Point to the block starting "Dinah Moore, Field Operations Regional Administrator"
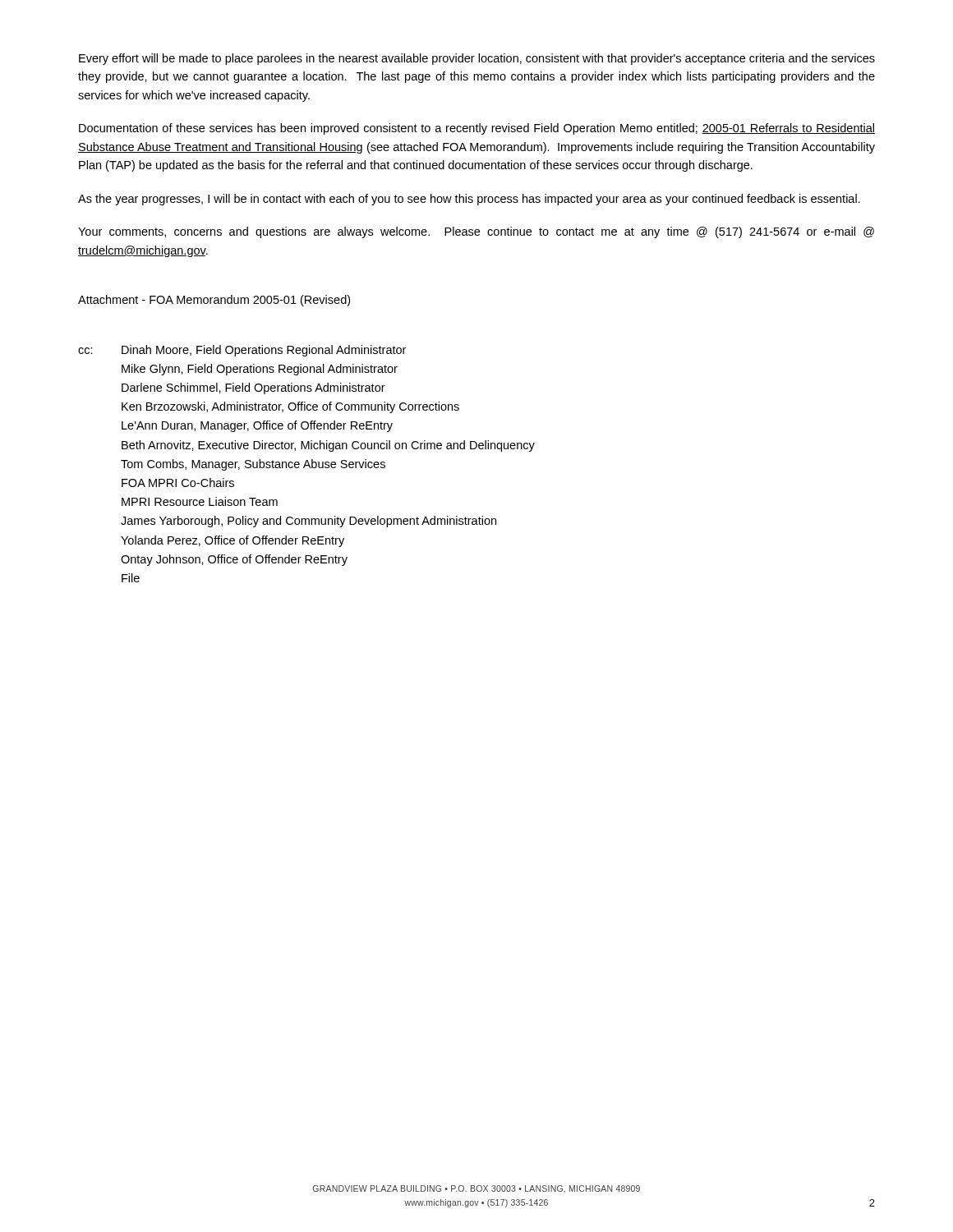953x1232 pixels. (263, 350)
